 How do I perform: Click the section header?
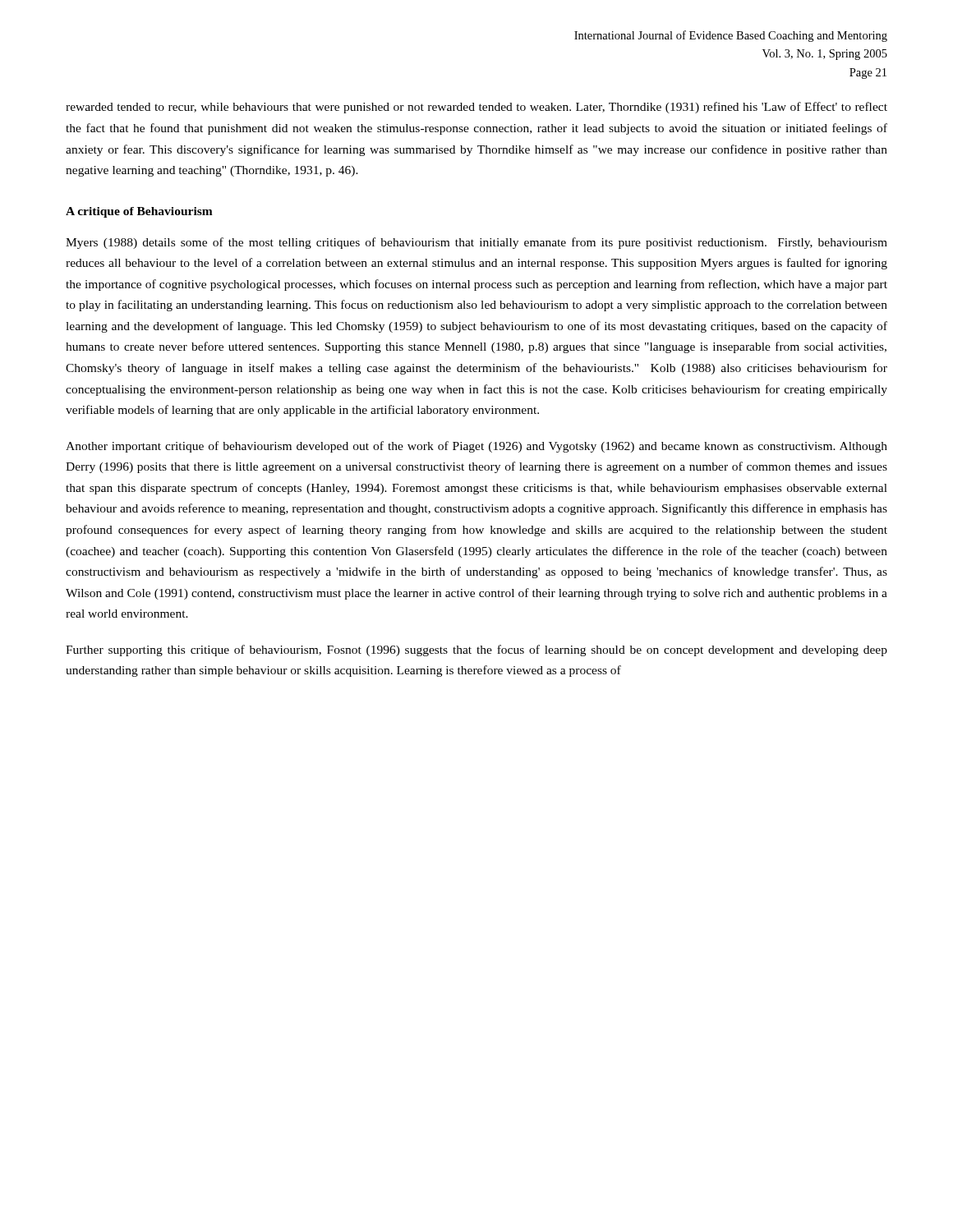(139, 210)
